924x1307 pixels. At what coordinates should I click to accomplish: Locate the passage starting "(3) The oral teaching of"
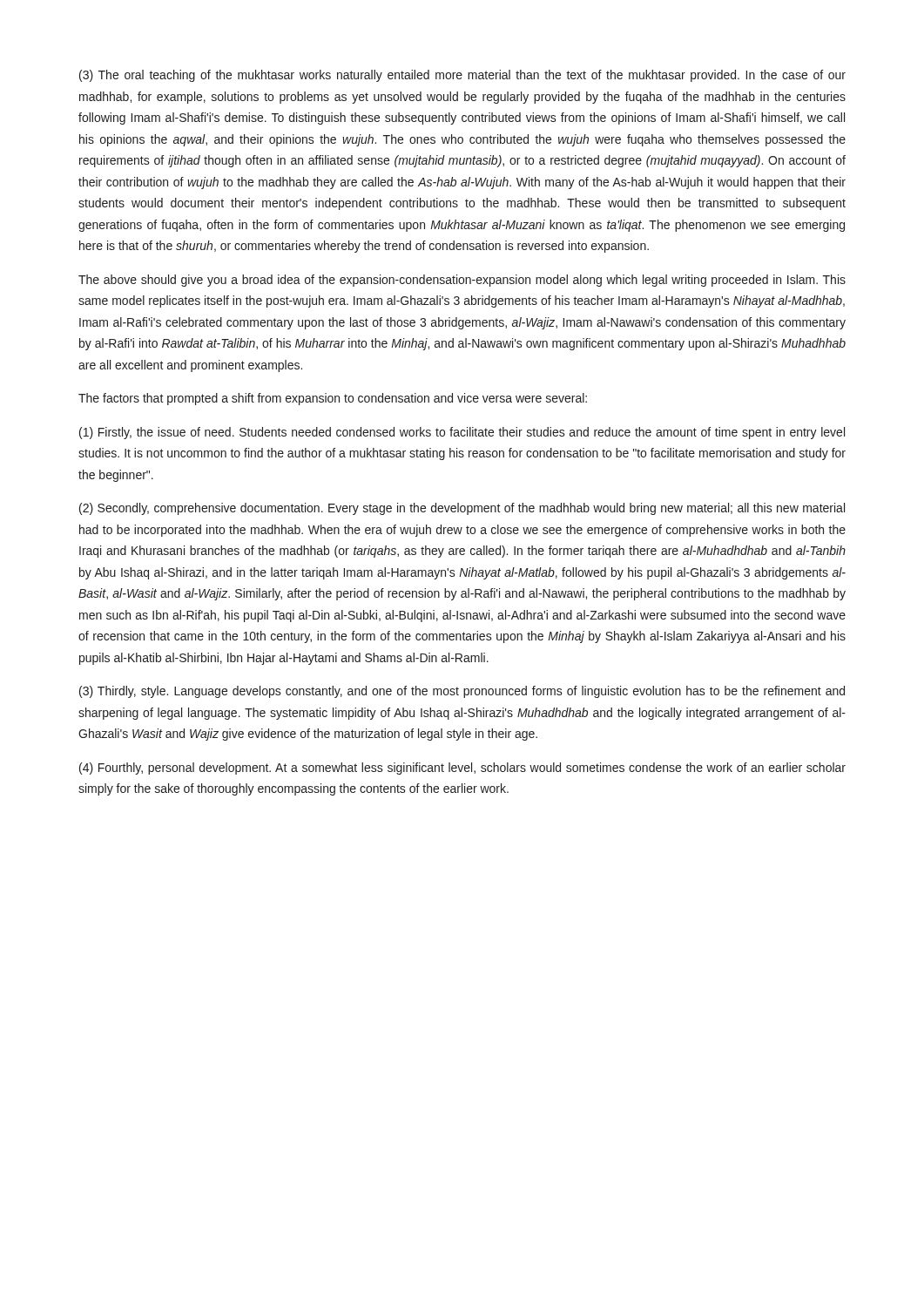click(x=462, y=432)
